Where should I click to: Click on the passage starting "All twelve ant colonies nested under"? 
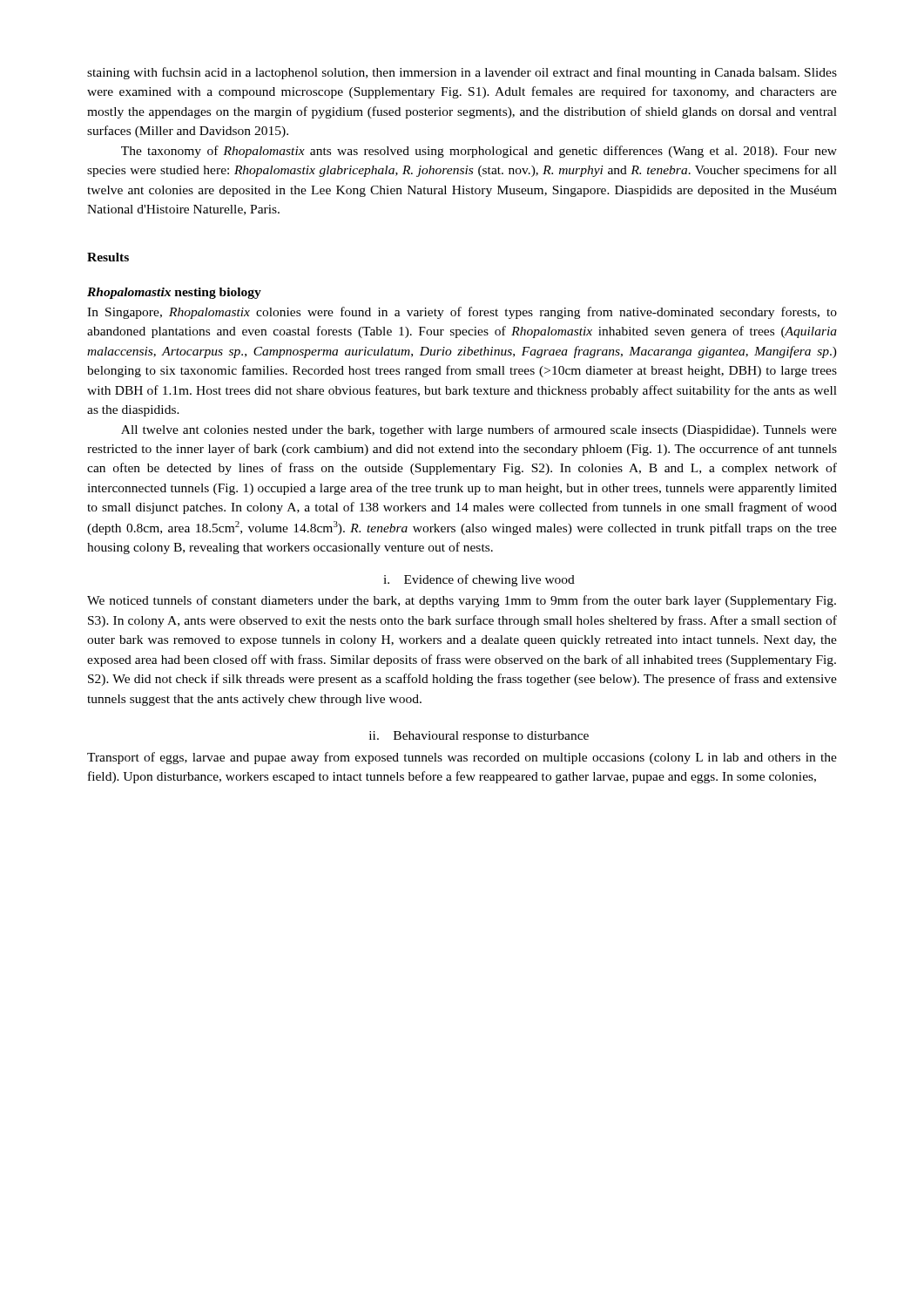tap(462, 489)
